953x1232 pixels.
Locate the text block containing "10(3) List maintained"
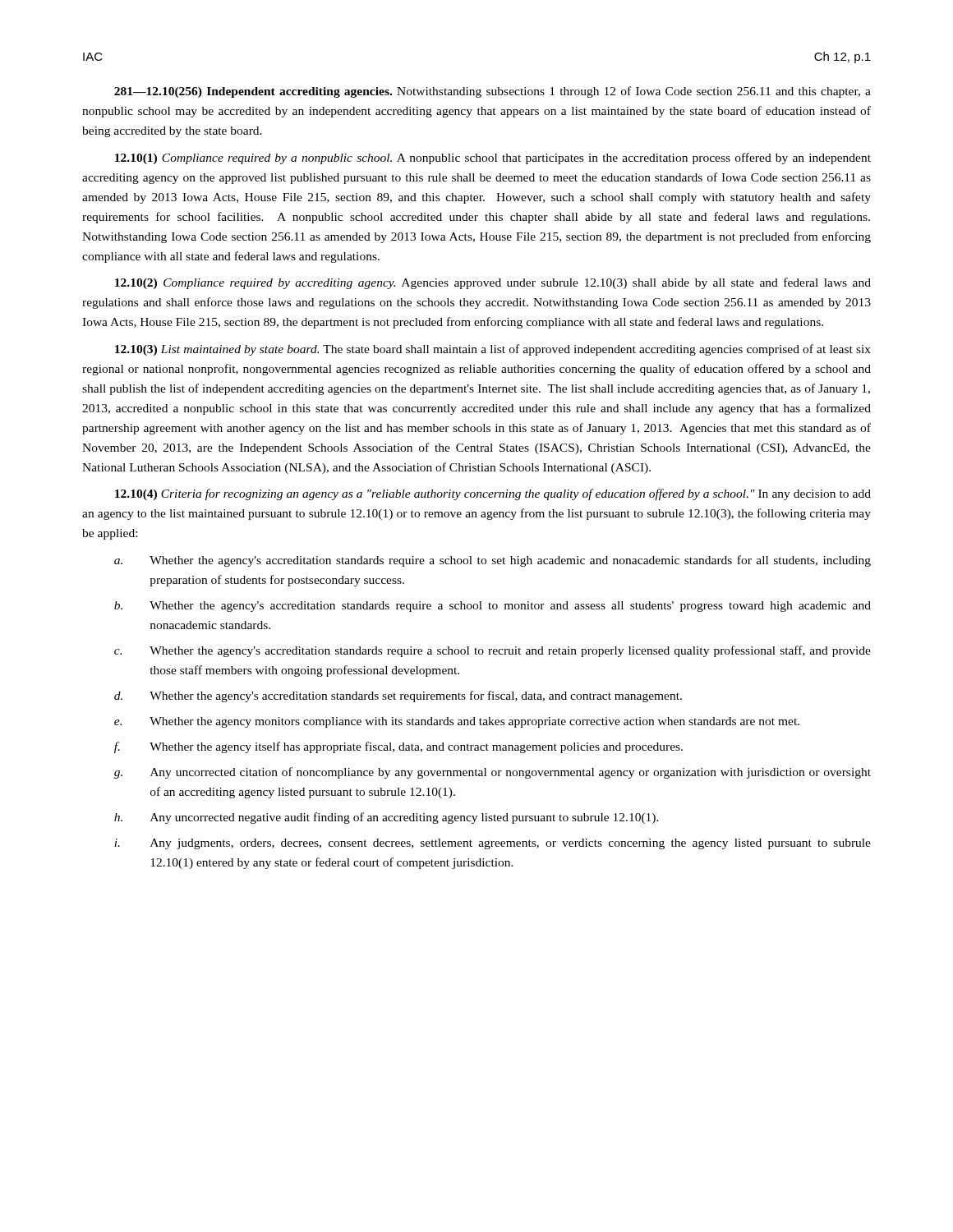click(476, 408)
